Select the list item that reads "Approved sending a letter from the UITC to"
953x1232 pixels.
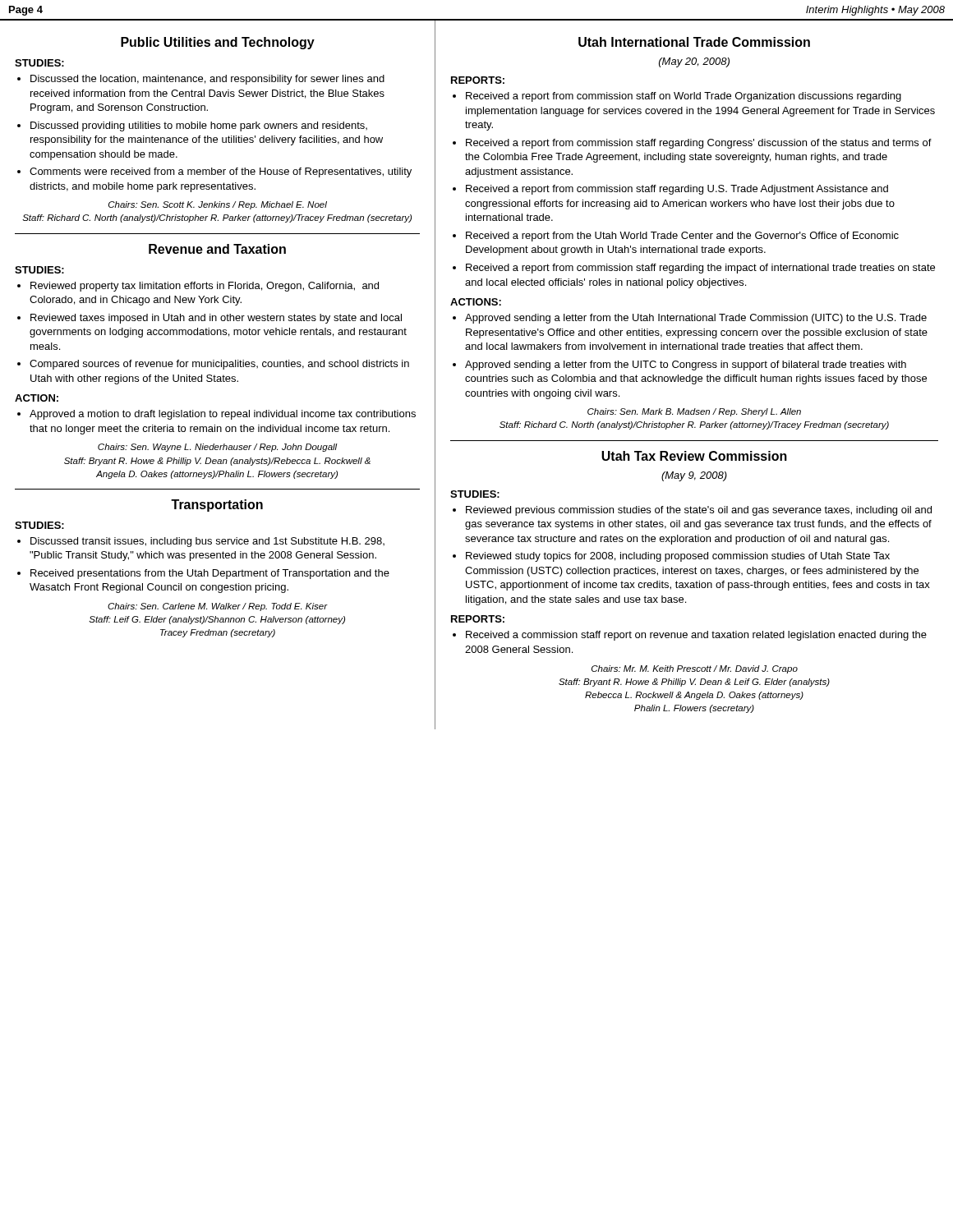pos(696,378)
